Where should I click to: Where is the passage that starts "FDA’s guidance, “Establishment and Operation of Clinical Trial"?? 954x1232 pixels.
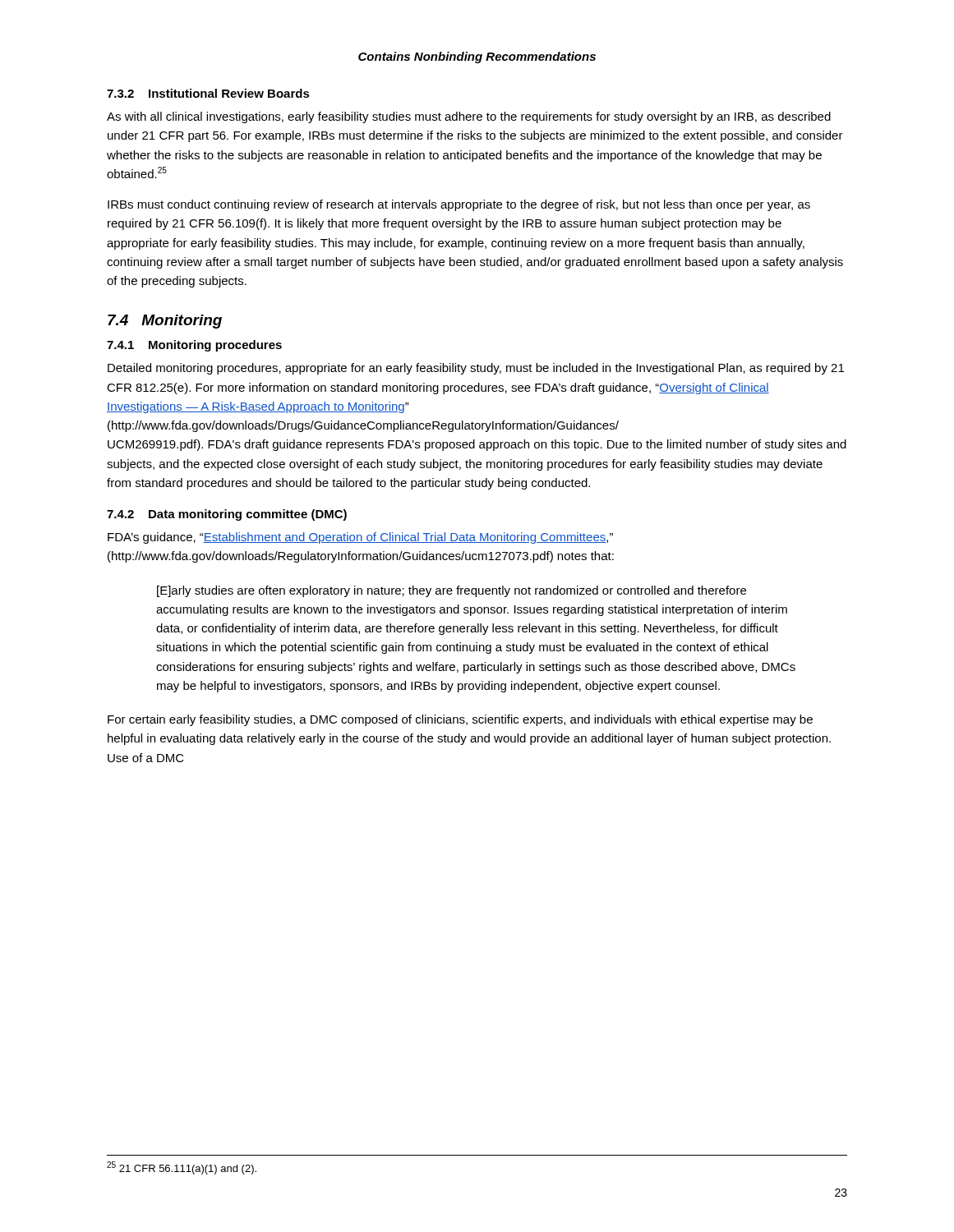click(361, 546)
